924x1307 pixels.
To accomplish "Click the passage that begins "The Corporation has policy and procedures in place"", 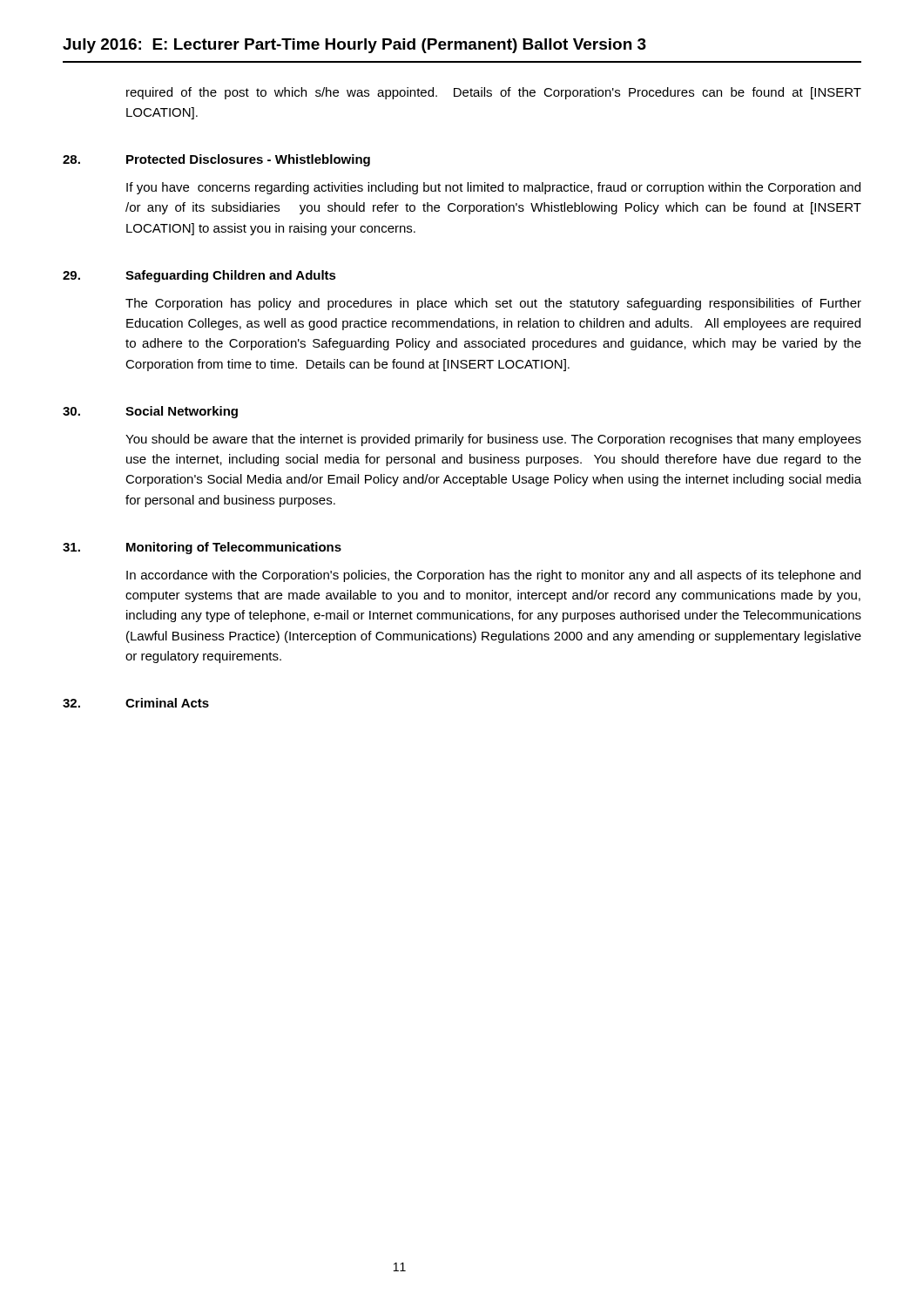I will pyautogui.click(x=493, y=333).
